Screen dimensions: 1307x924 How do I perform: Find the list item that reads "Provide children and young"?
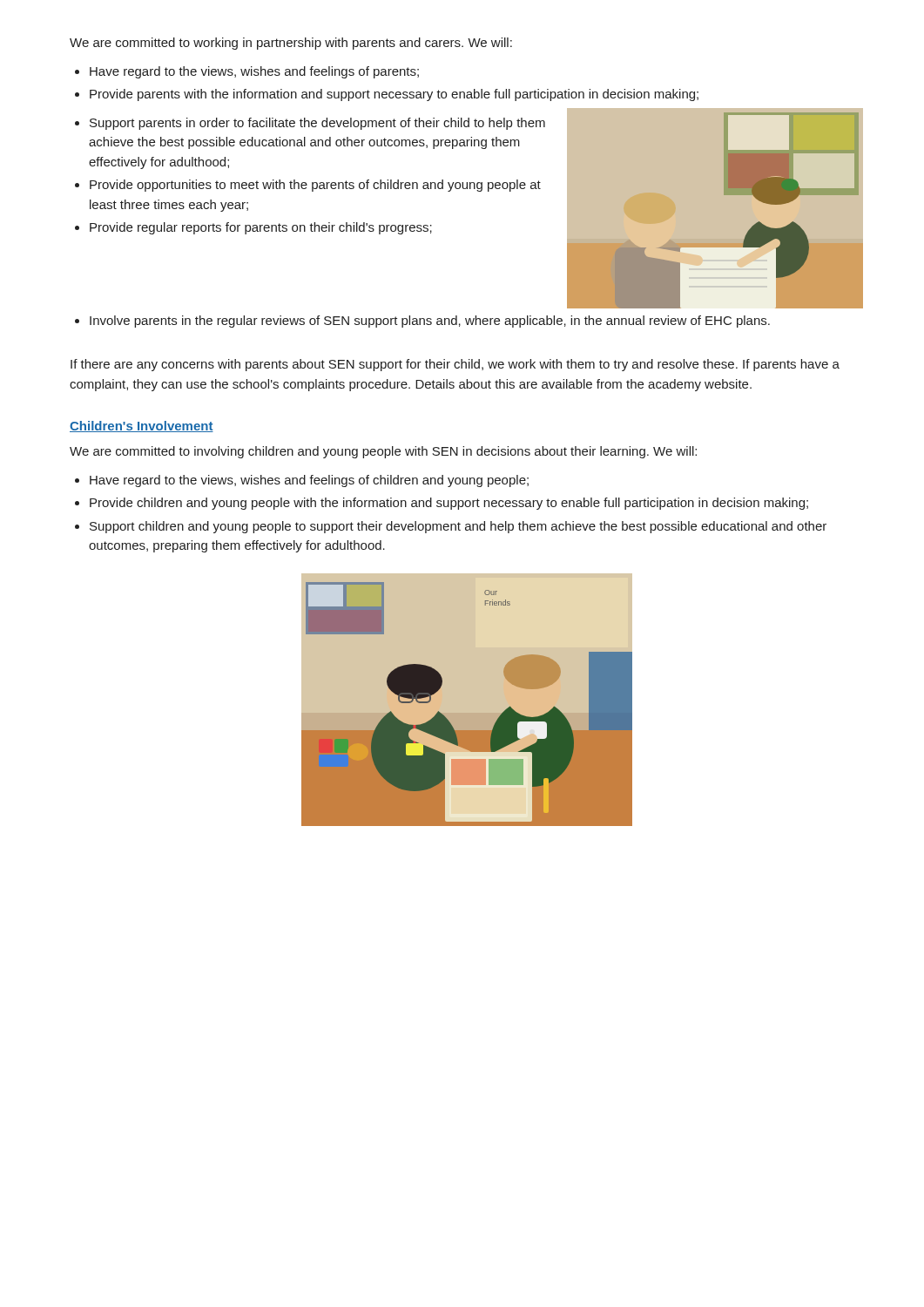coord(476,503)
